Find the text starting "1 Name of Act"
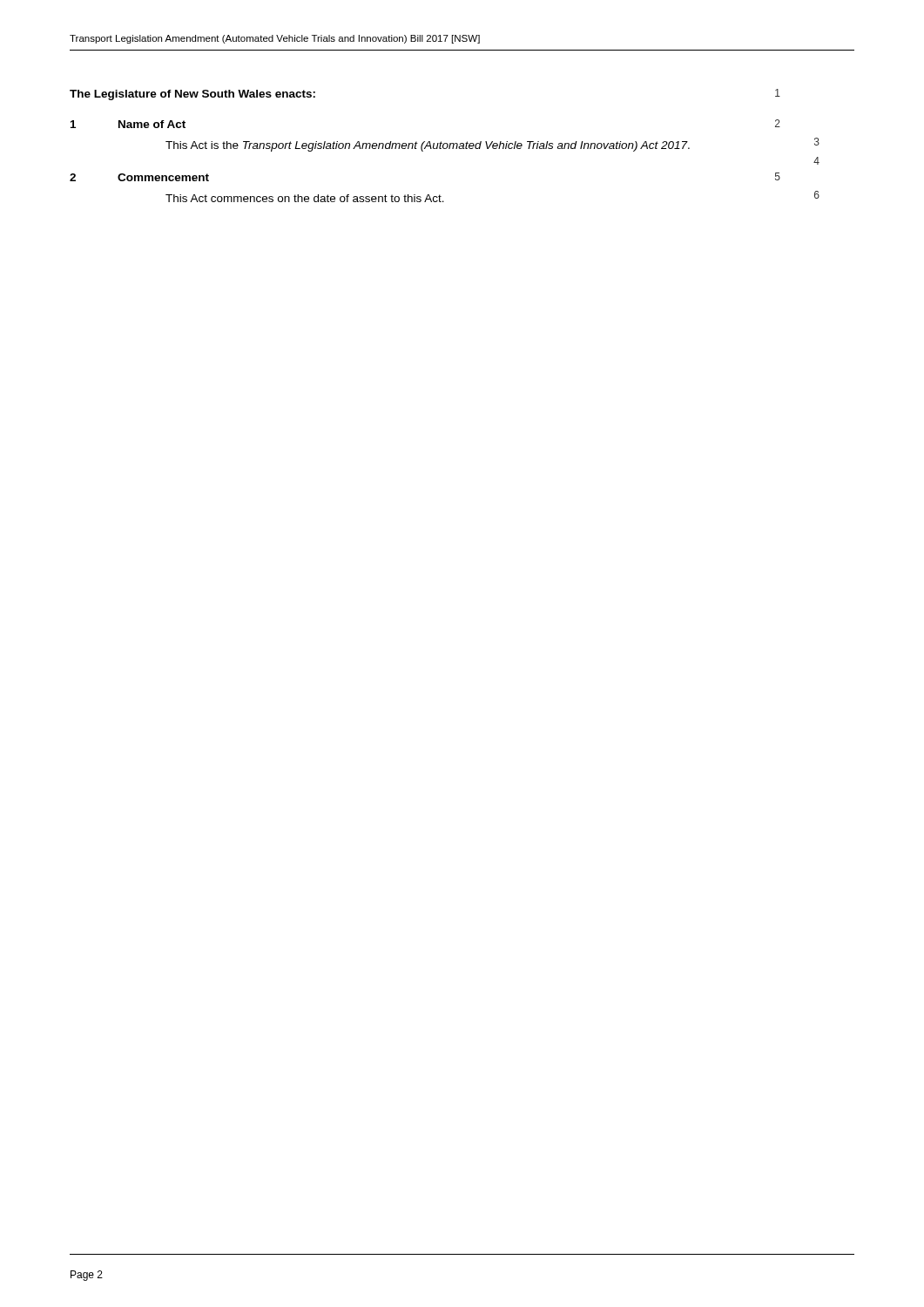 coord(73,123)
